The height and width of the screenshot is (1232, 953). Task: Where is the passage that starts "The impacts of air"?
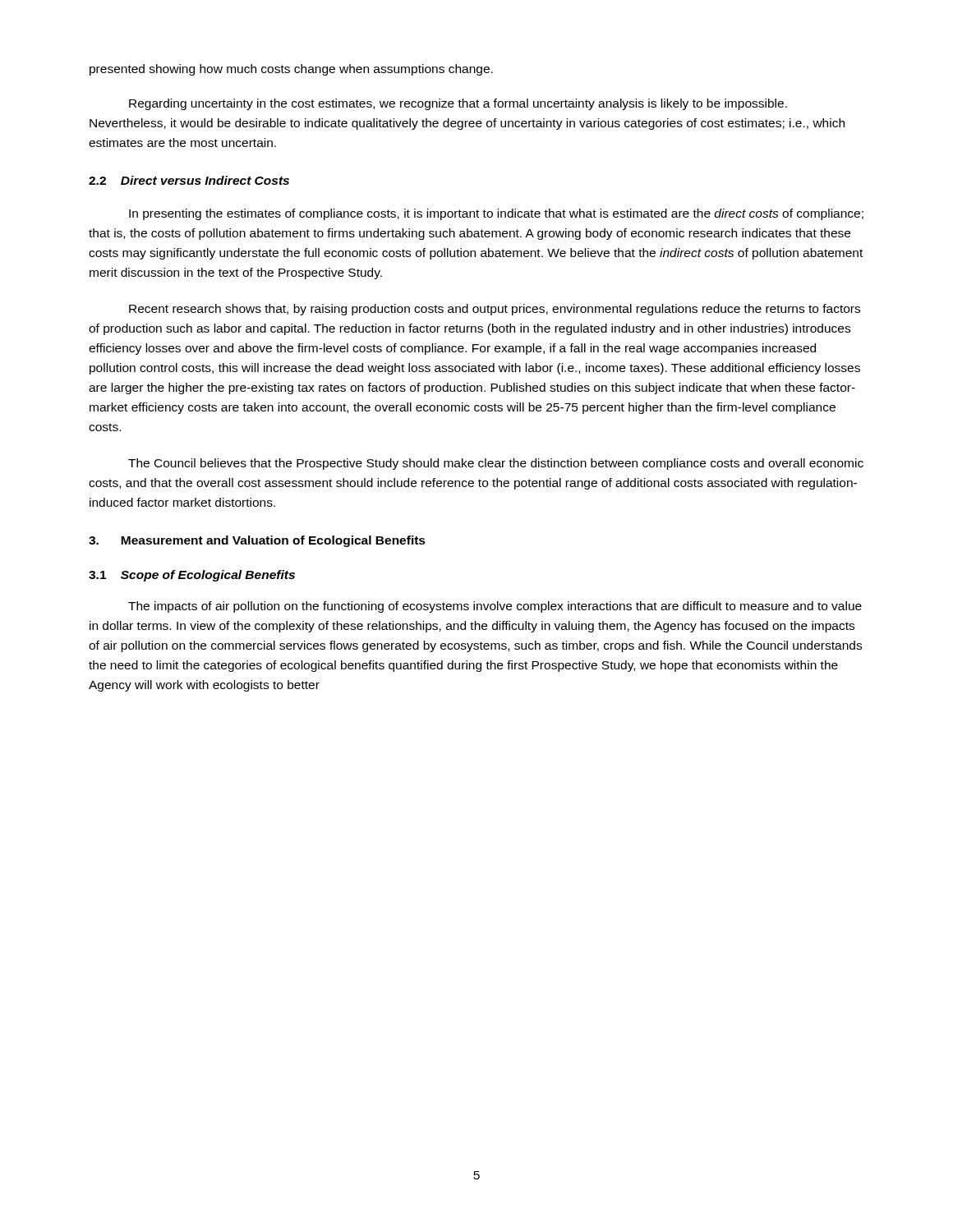coord(476,646)
